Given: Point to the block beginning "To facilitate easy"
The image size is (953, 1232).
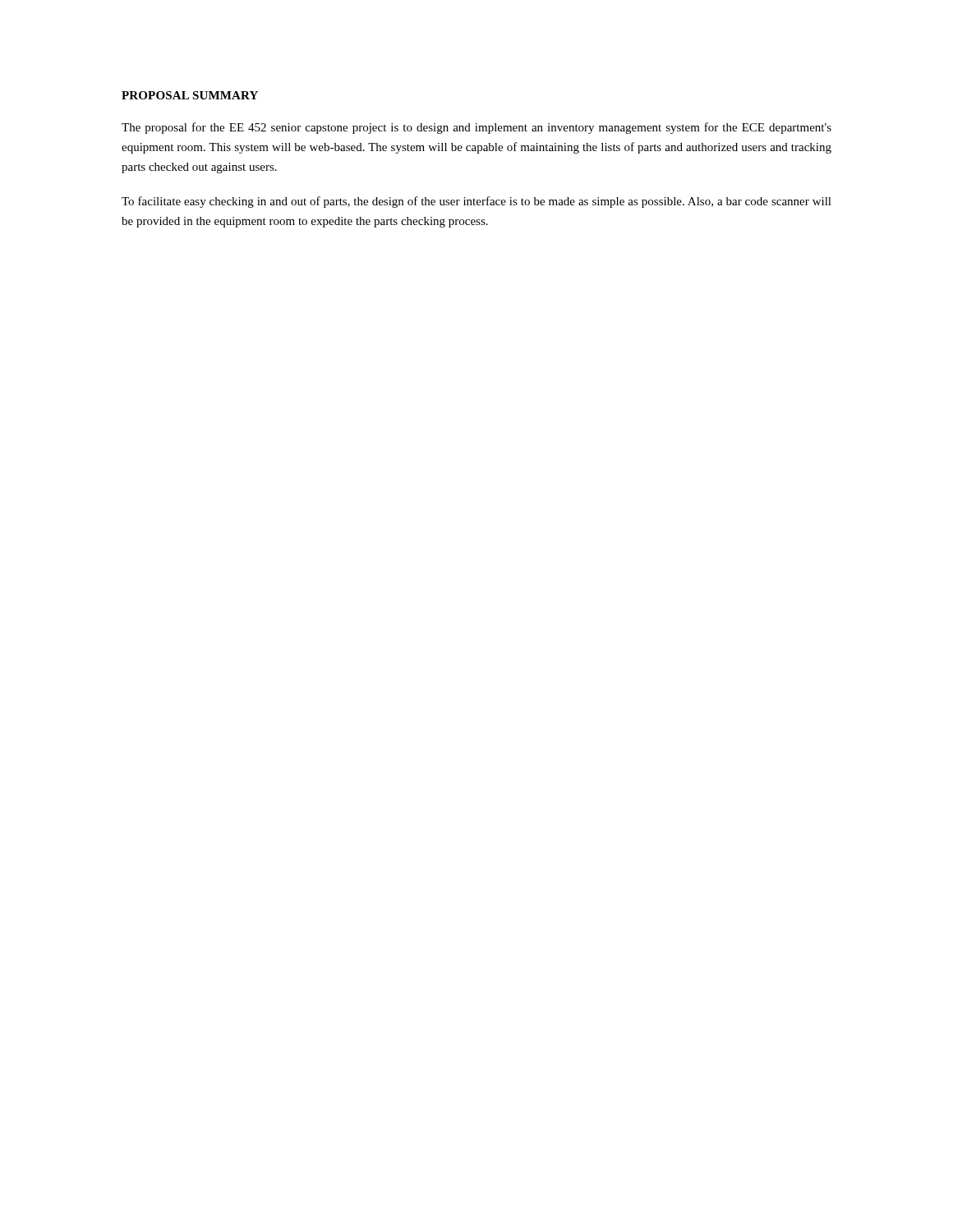Looking at the screenshot, I should [x=476, y=211].
